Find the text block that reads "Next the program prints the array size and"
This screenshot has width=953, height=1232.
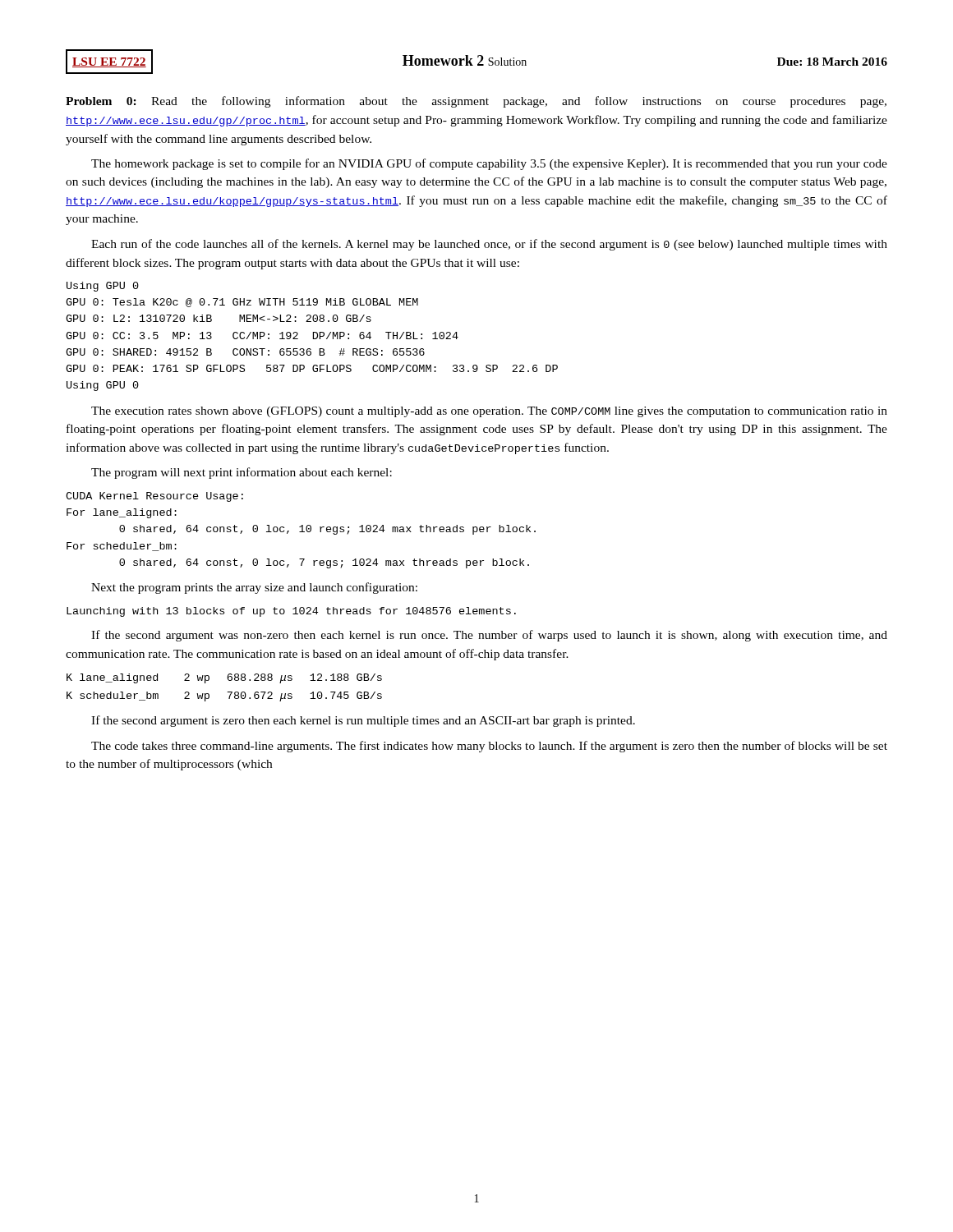click(255, 587)
